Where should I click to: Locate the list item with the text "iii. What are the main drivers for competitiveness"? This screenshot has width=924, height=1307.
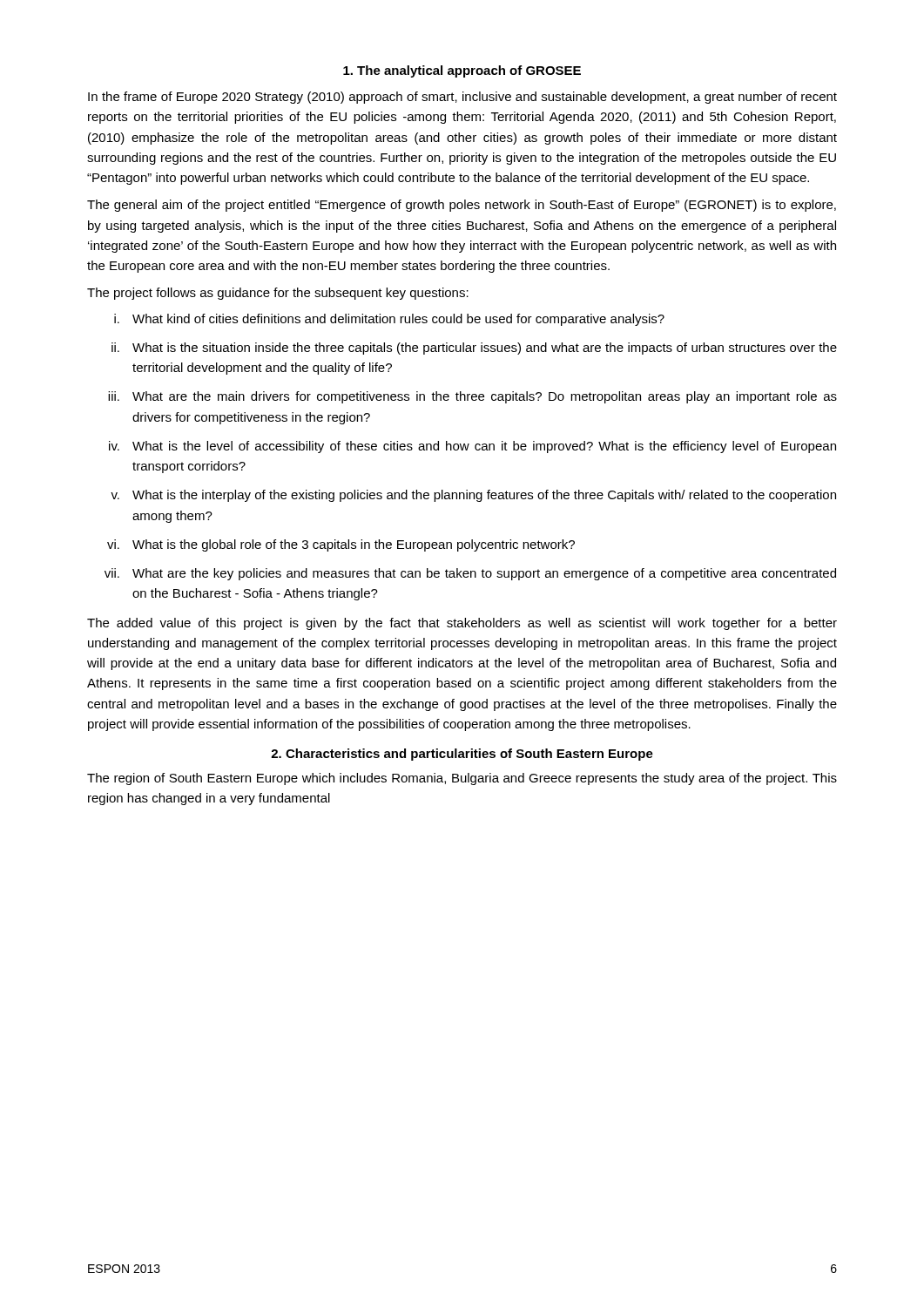(462, 406)
